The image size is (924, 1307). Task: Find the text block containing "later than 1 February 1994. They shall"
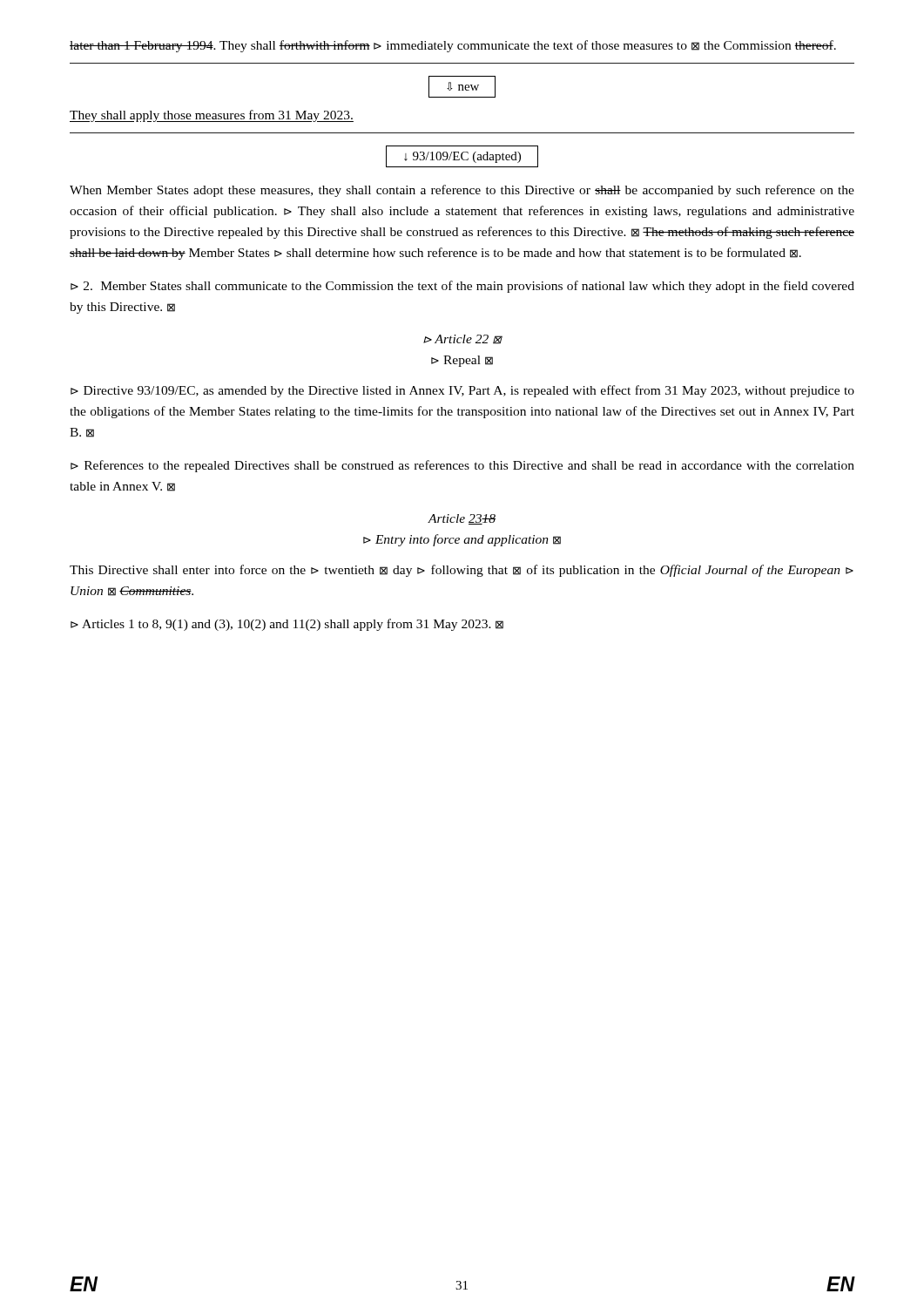453,45
